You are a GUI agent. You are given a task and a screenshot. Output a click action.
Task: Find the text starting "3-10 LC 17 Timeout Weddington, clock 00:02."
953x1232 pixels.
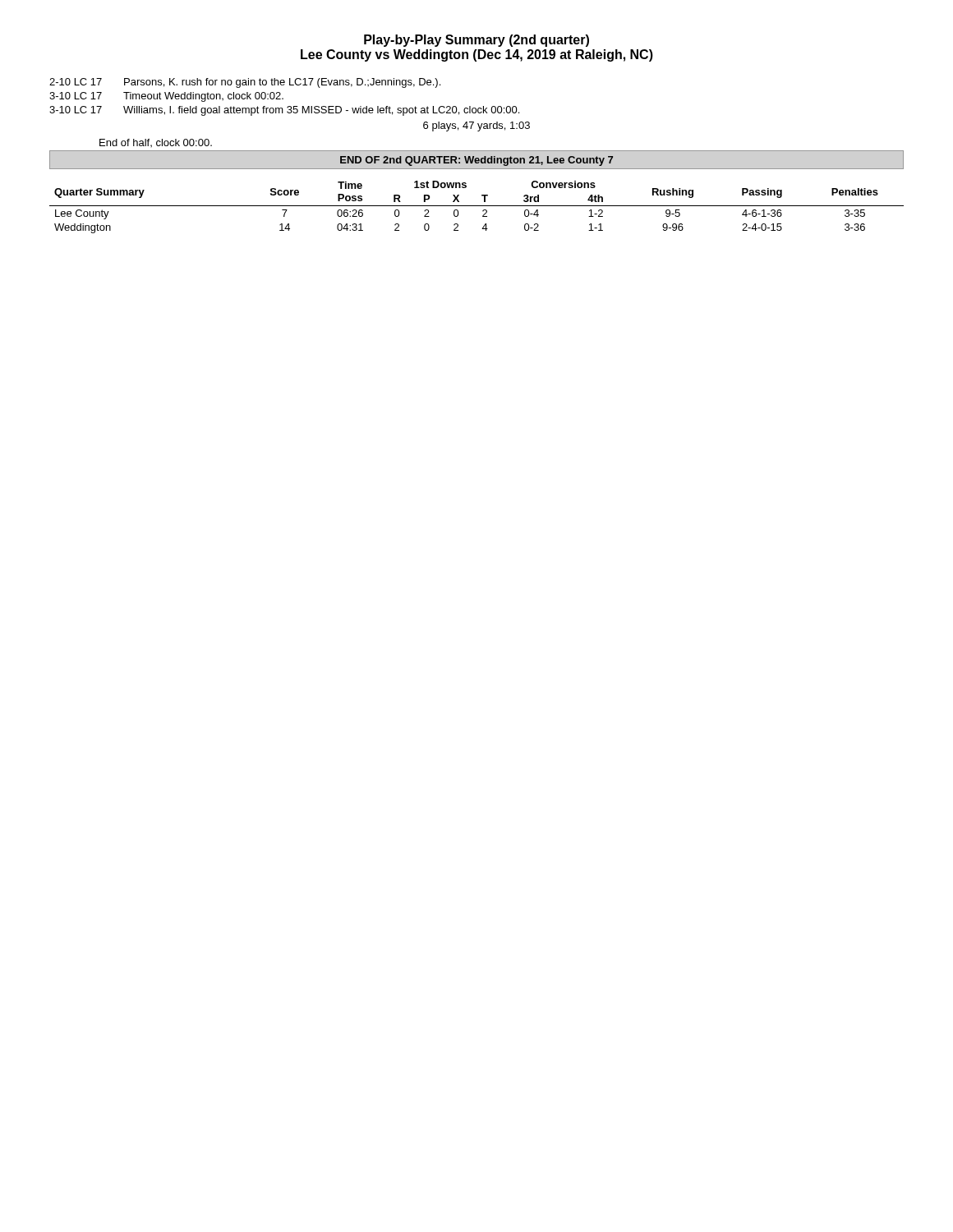point(476,96)
